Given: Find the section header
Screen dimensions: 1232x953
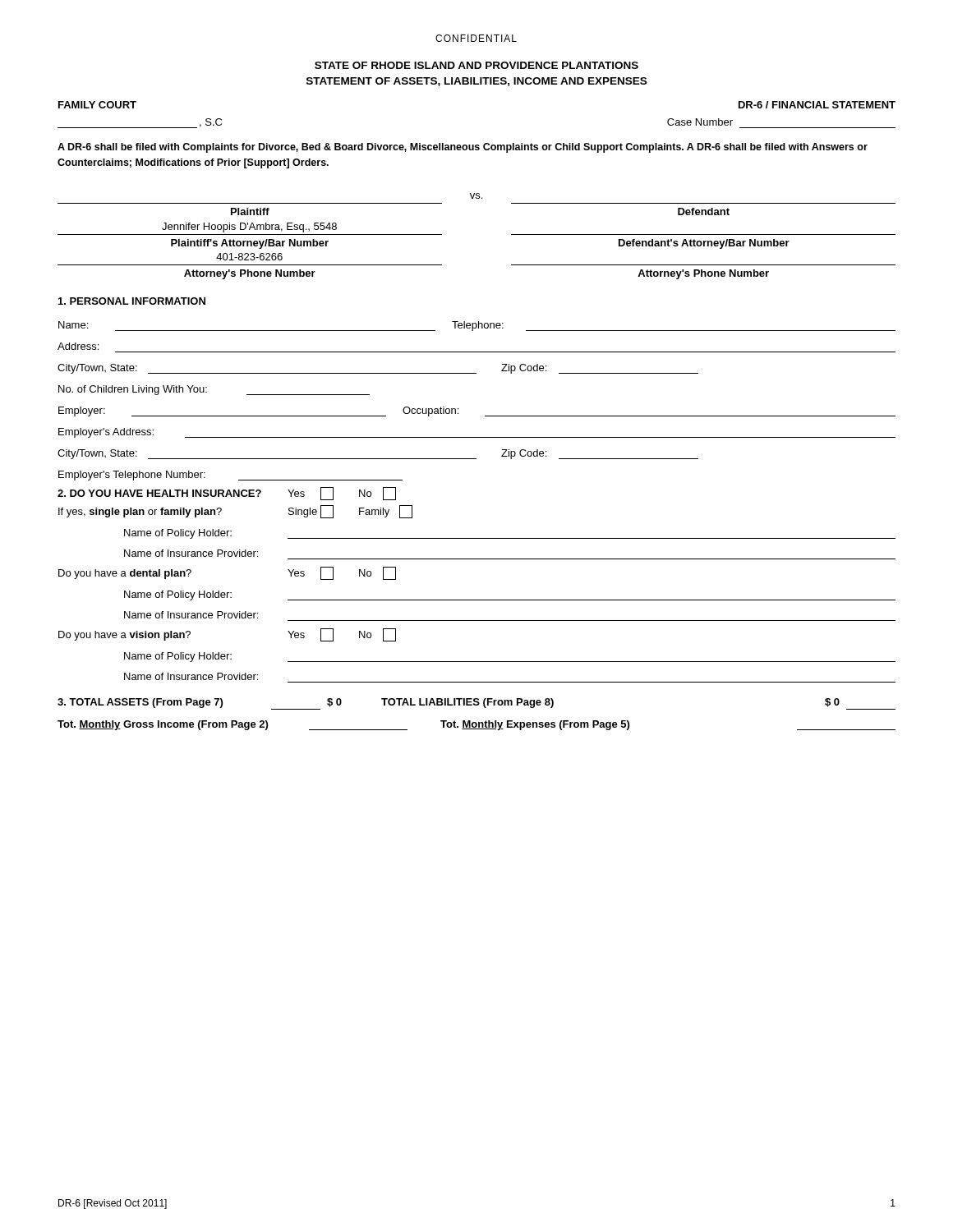Looking at the screenshot, I should tap(132, 301).
